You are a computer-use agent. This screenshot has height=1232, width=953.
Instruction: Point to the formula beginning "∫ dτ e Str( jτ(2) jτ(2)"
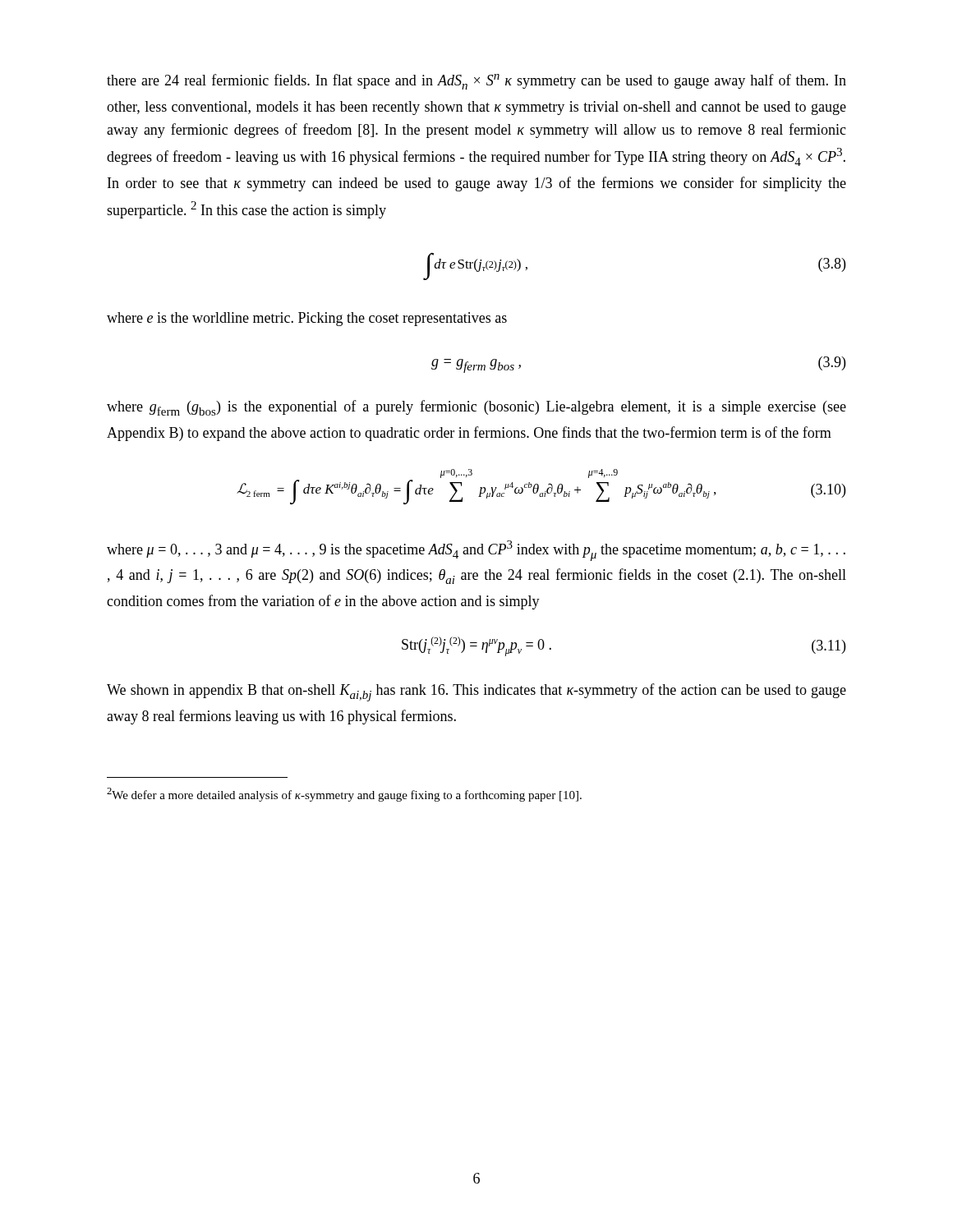tap(476, 264)
